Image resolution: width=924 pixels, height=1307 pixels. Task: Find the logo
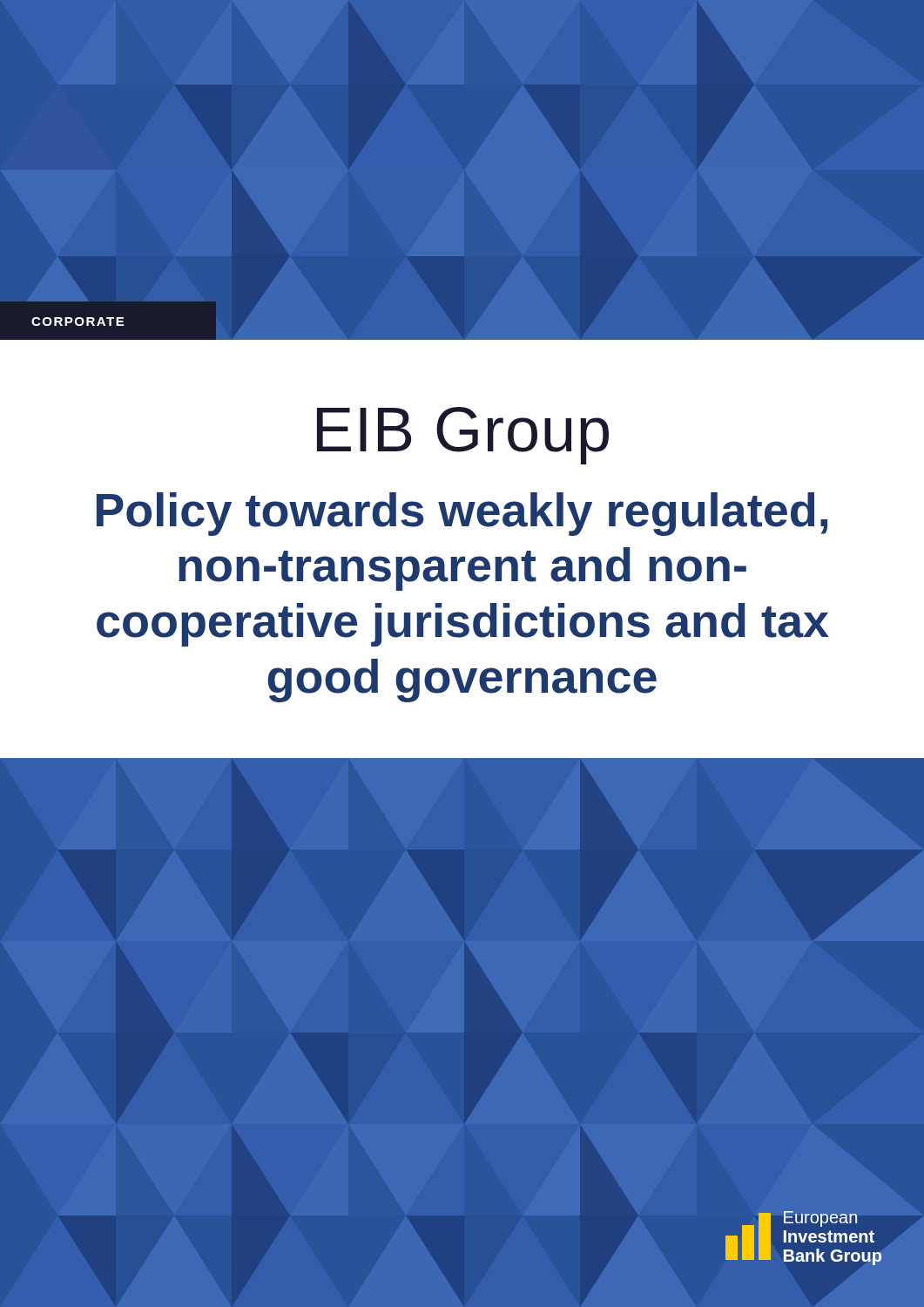click(804, 1236)
